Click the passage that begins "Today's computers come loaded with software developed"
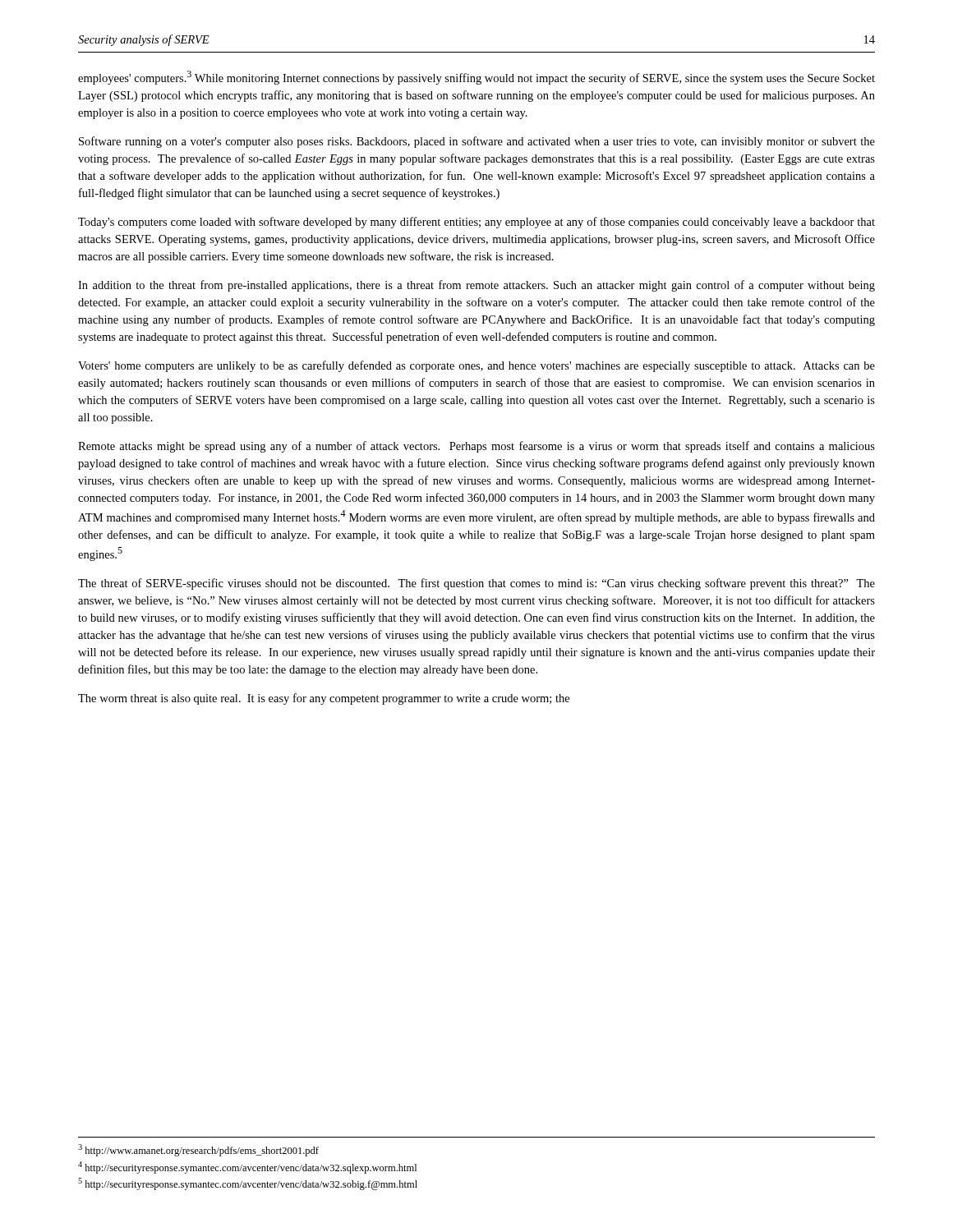Screen dimensions: 1232x953 pyautogui.click(x=476, y=239)
